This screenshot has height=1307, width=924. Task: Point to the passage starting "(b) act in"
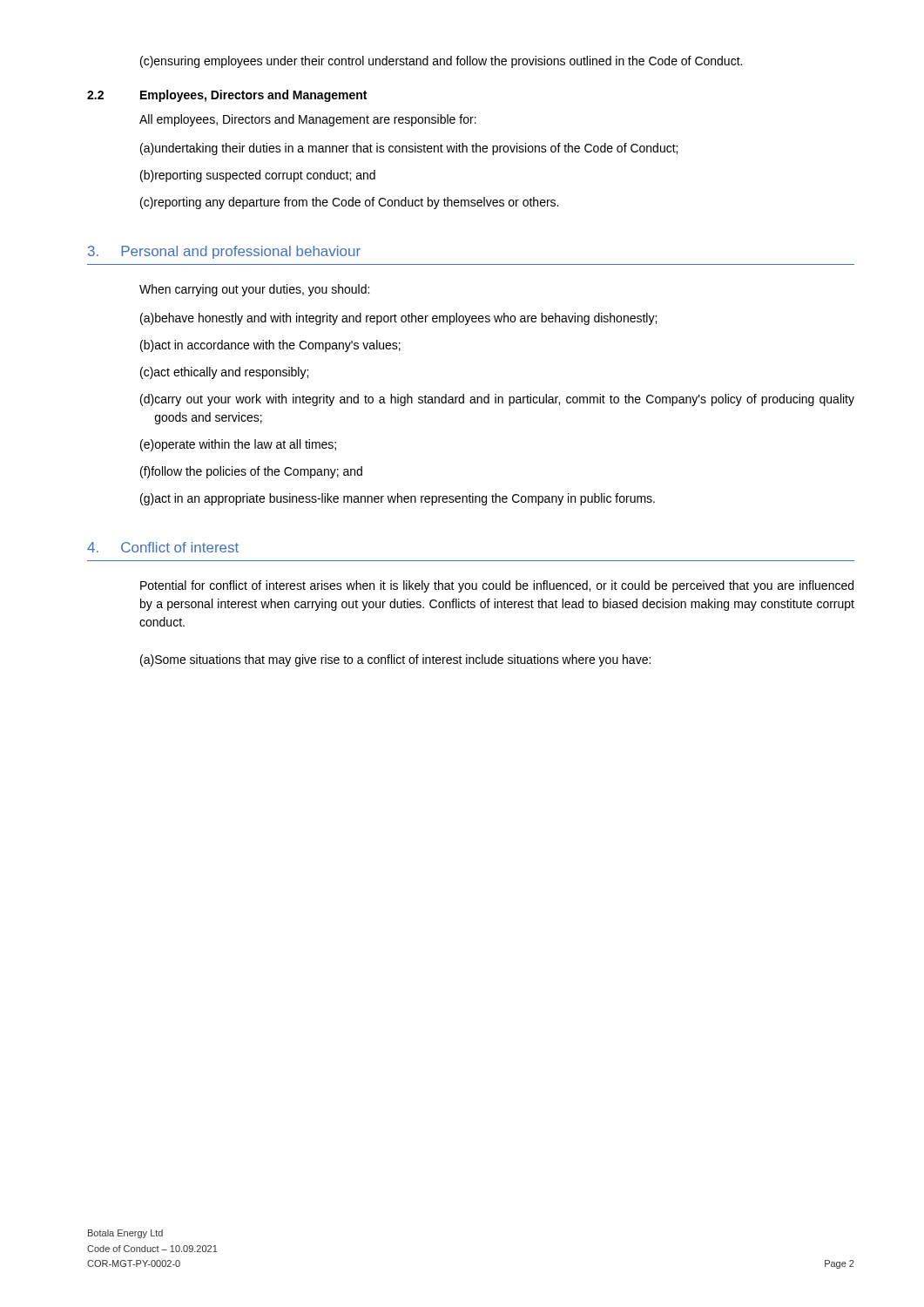[x=270, y=346]
